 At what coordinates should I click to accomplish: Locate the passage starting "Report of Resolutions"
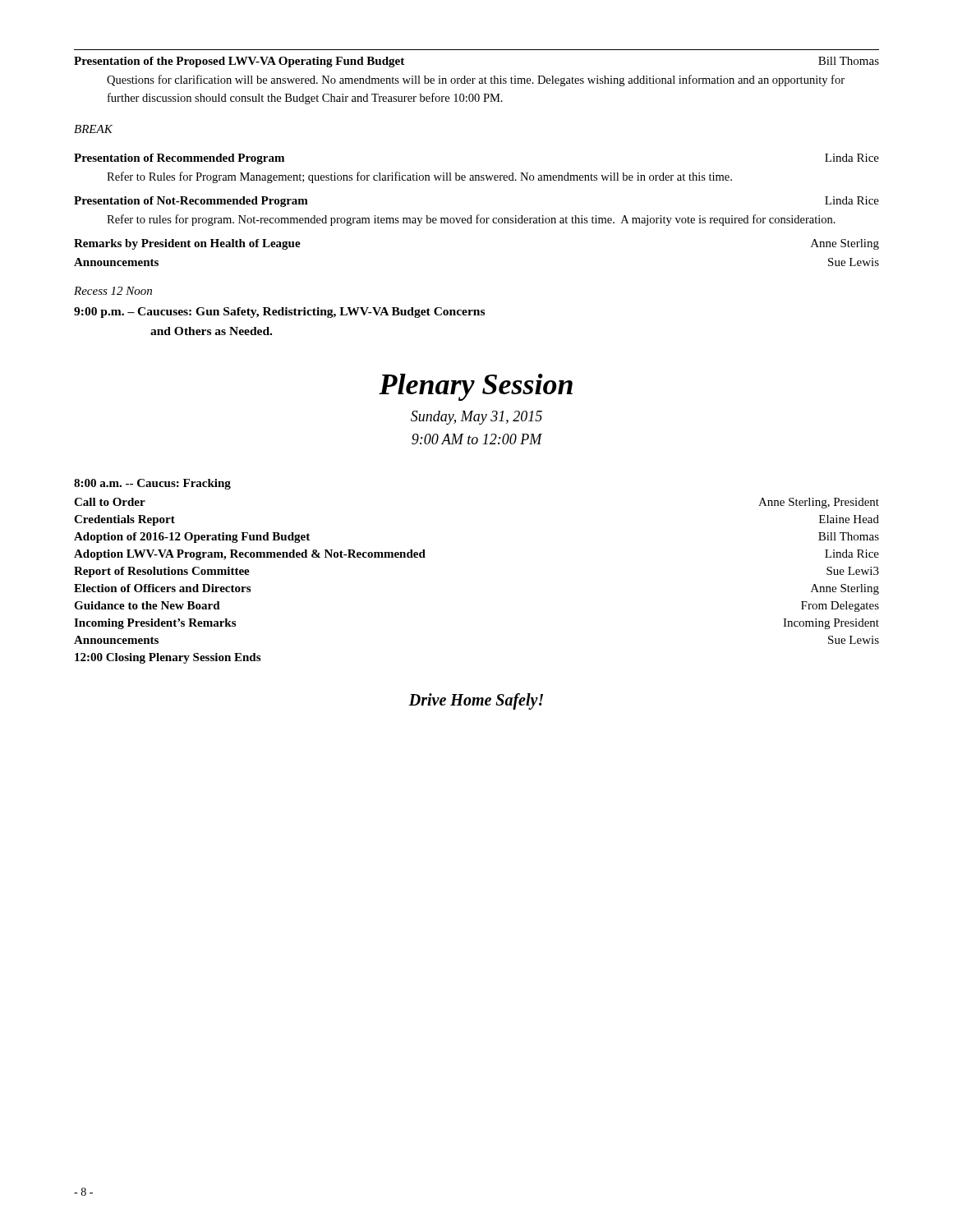point(162,571)
